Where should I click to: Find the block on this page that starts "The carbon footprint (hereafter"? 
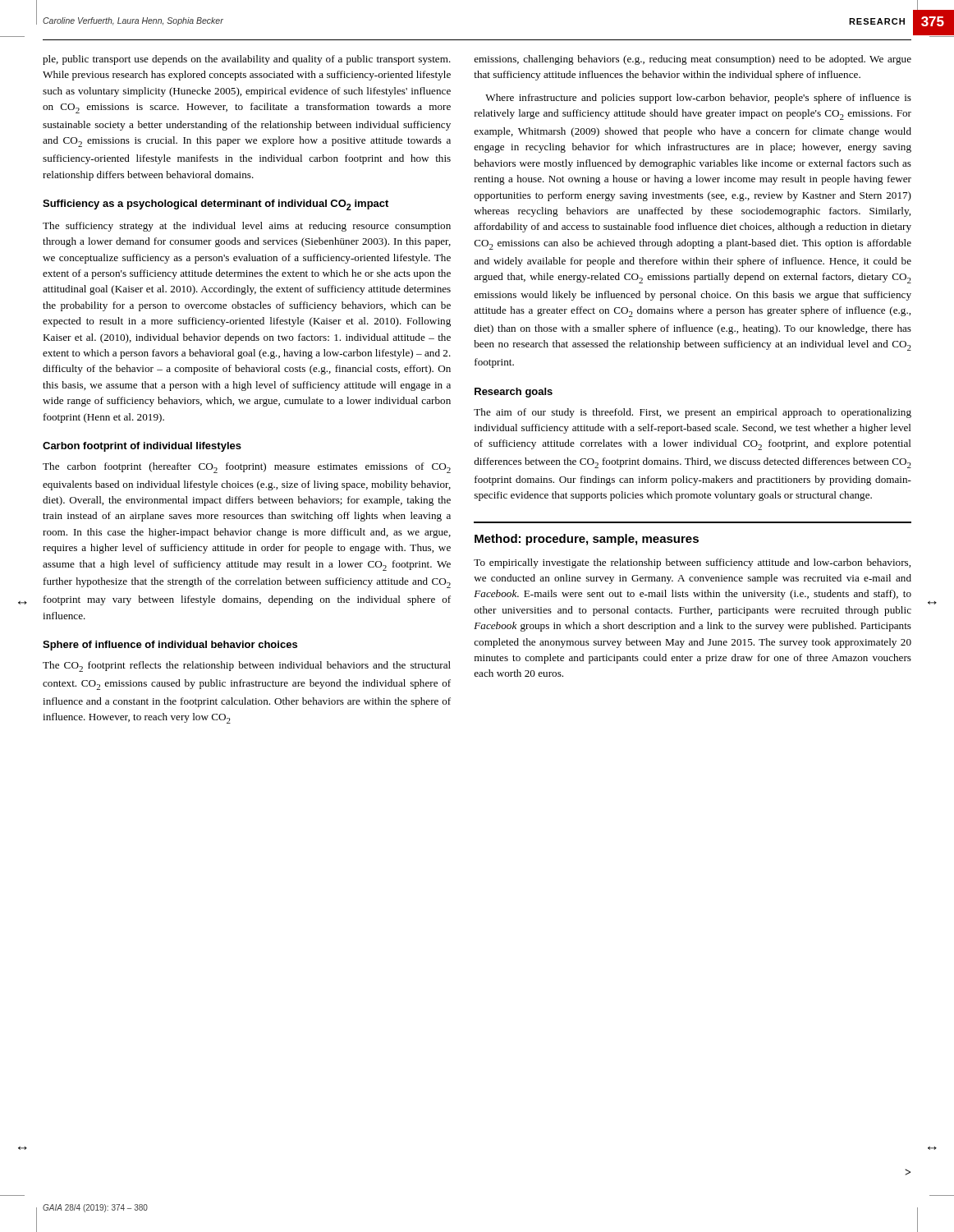pos(247,541)
